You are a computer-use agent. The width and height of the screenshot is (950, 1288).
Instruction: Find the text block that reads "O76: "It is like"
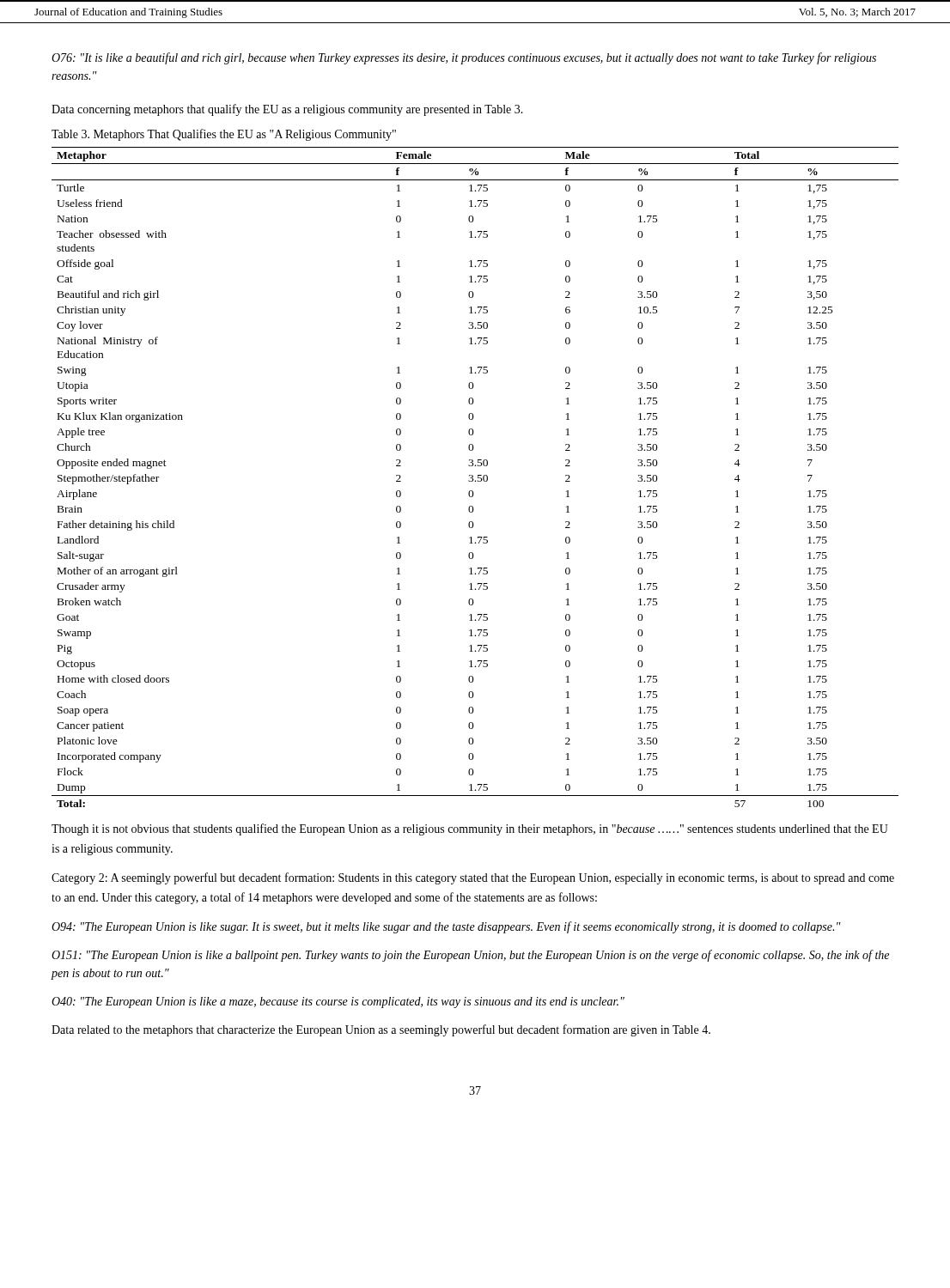coord(464,67)
